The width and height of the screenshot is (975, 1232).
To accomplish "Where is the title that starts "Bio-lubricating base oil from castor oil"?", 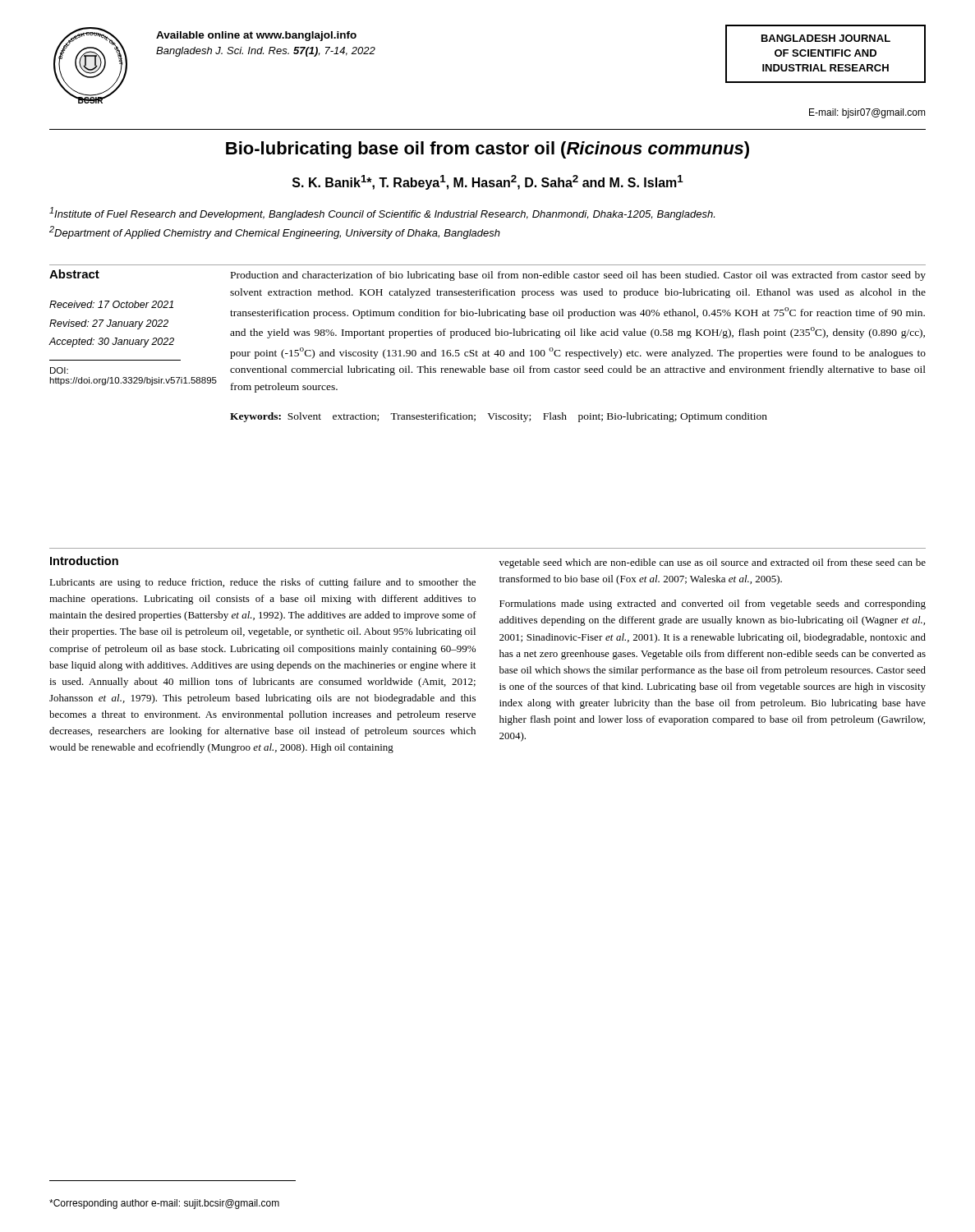I will [x=488, y=148].
